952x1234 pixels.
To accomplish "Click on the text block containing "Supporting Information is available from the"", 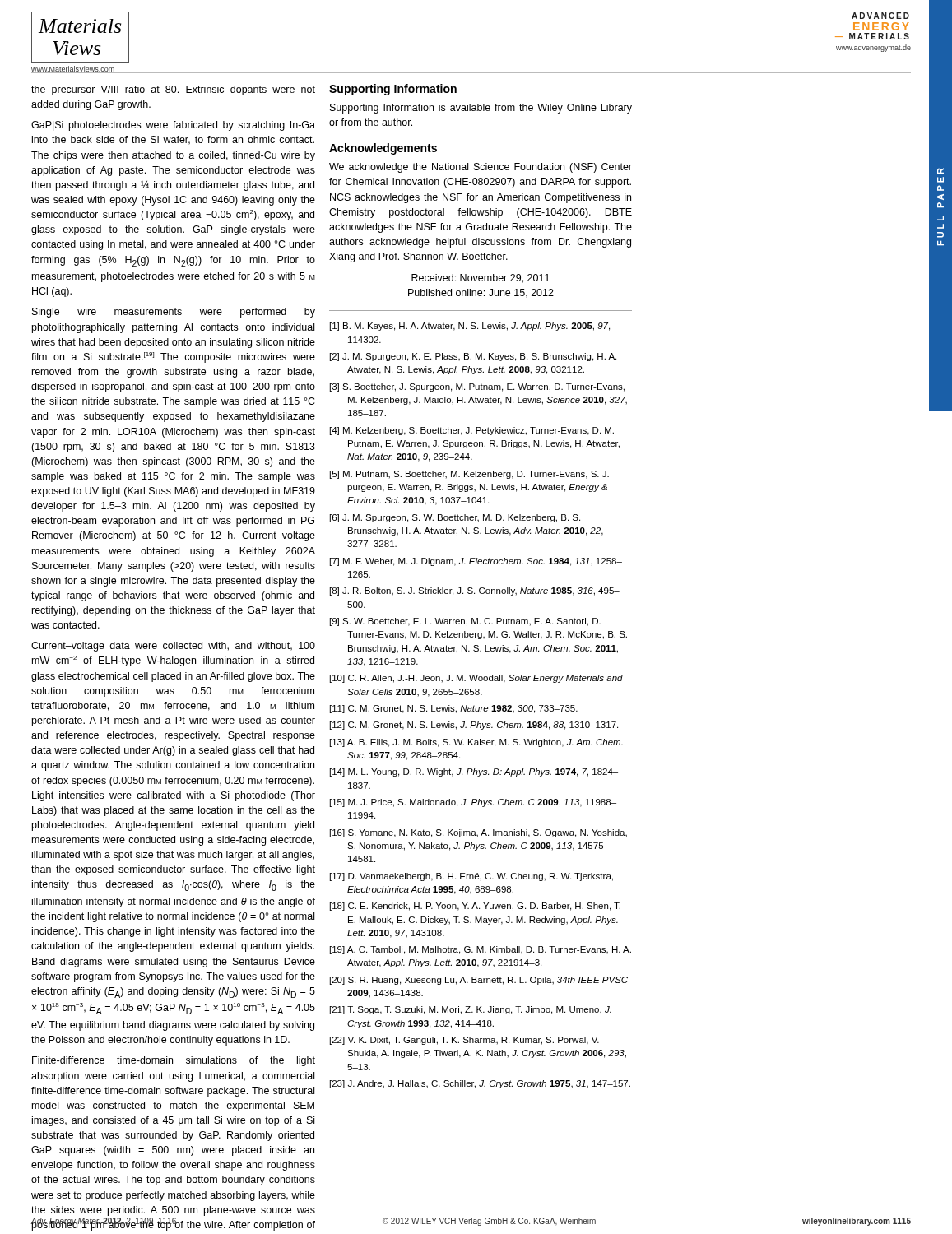I will tap(481, 115).
